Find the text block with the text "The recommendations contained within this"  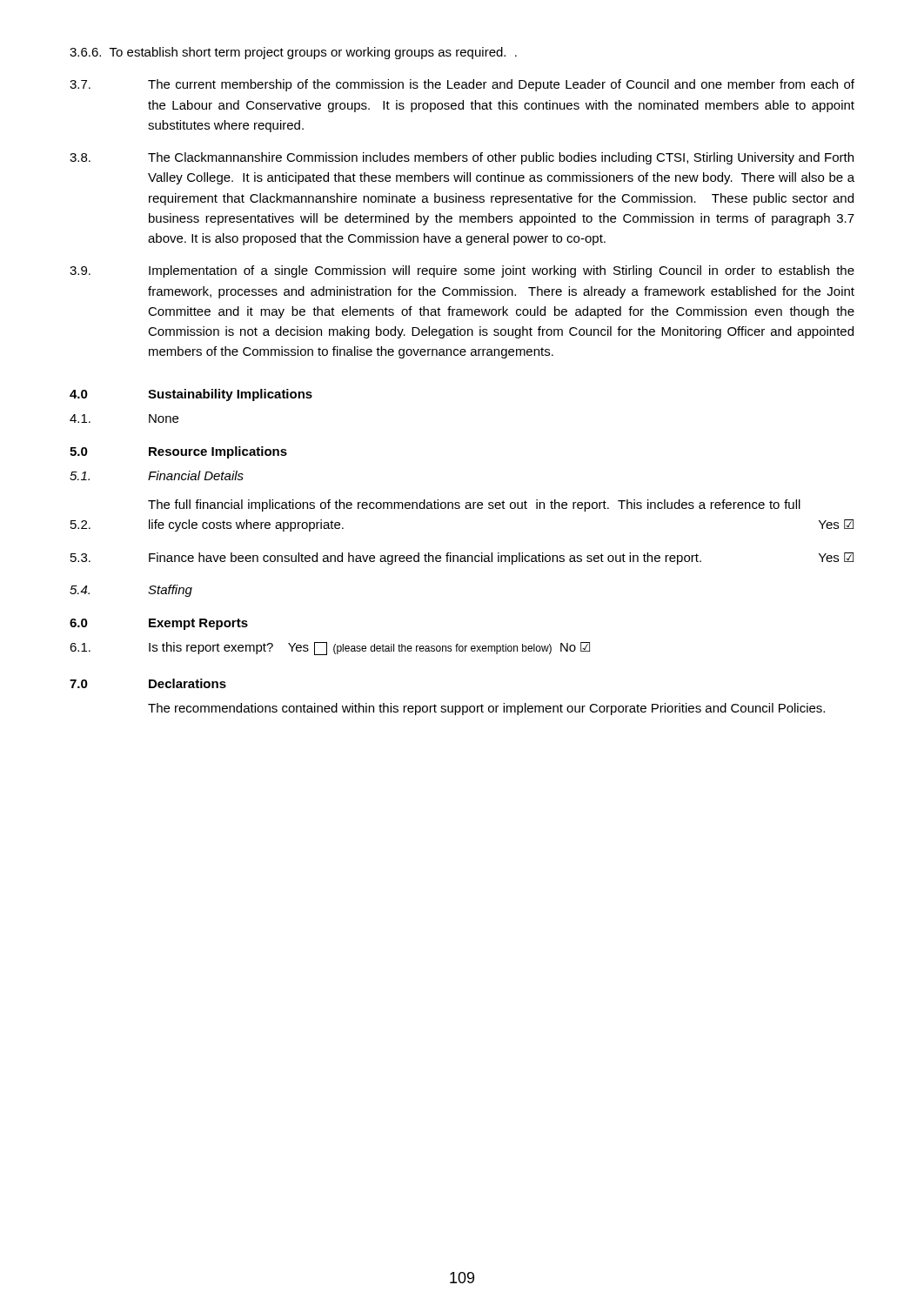point(487,708)
